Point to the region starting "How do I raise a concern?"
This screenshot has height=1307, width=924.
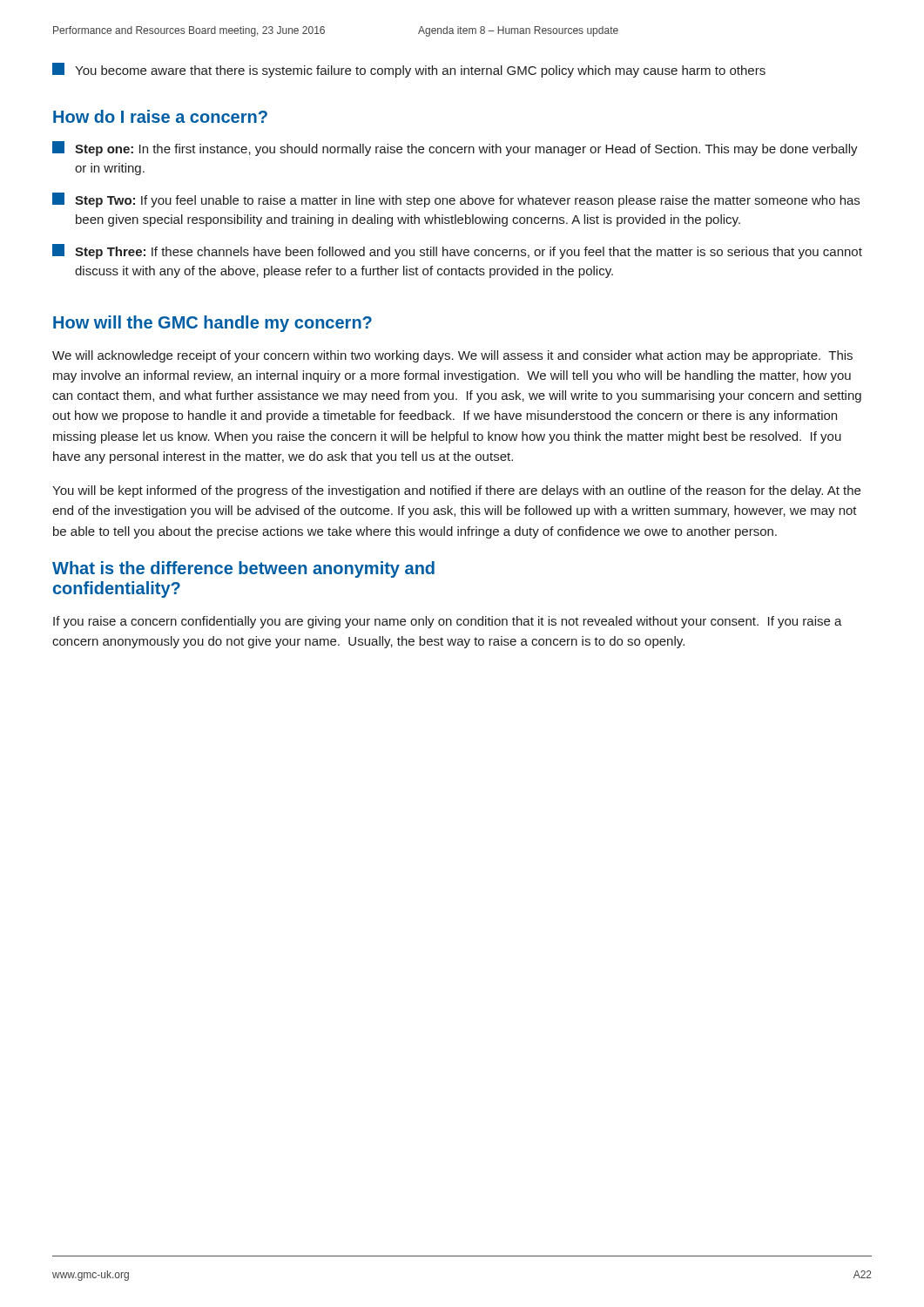[x=160, y=116]
